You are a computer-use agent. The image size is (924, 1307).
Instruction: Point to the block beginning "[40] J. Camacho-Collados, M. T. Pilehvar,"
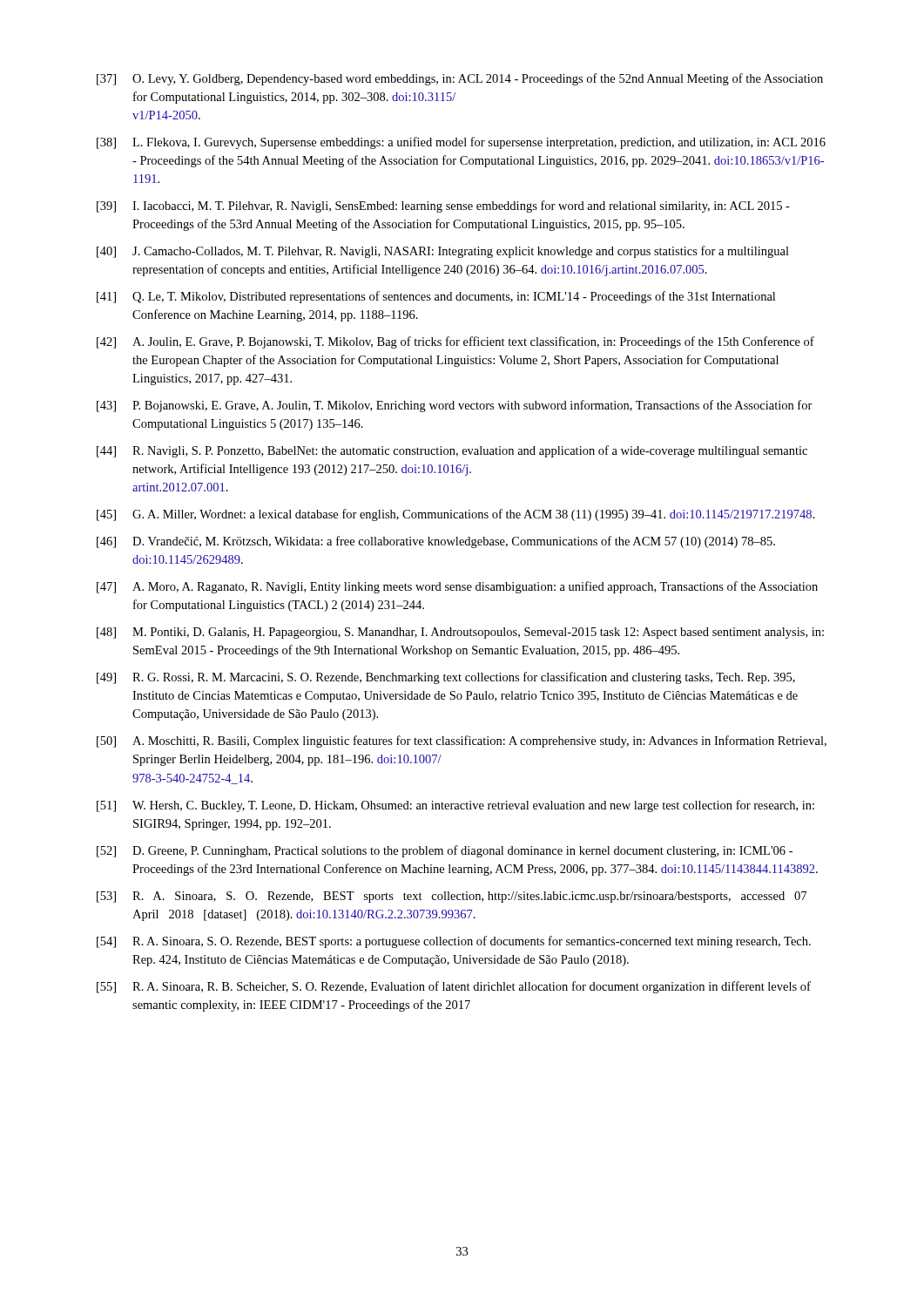coord(462,261)
